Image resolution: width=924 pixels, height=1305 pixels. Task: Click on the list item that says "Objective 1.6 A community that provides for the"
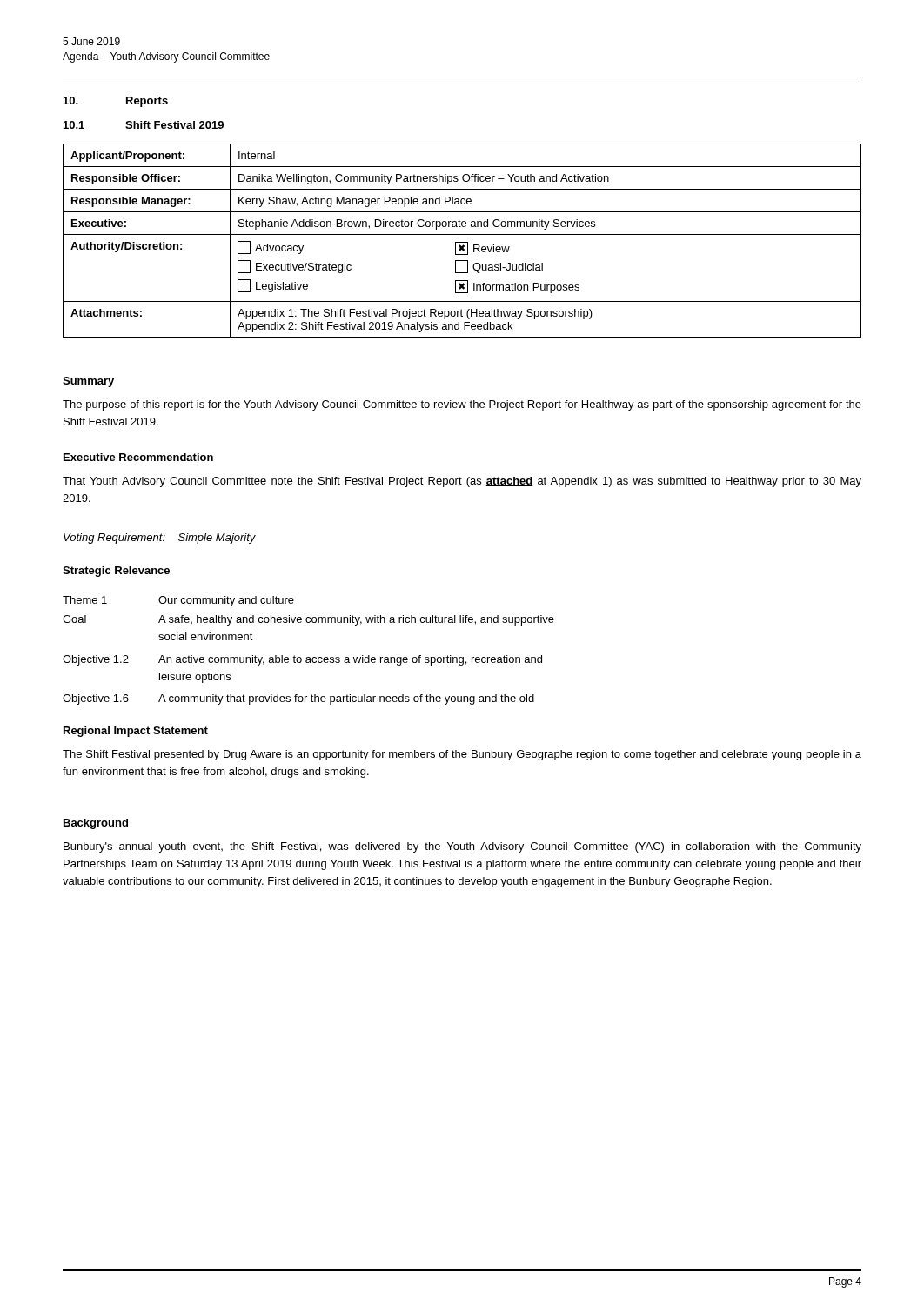click(298, 698)
